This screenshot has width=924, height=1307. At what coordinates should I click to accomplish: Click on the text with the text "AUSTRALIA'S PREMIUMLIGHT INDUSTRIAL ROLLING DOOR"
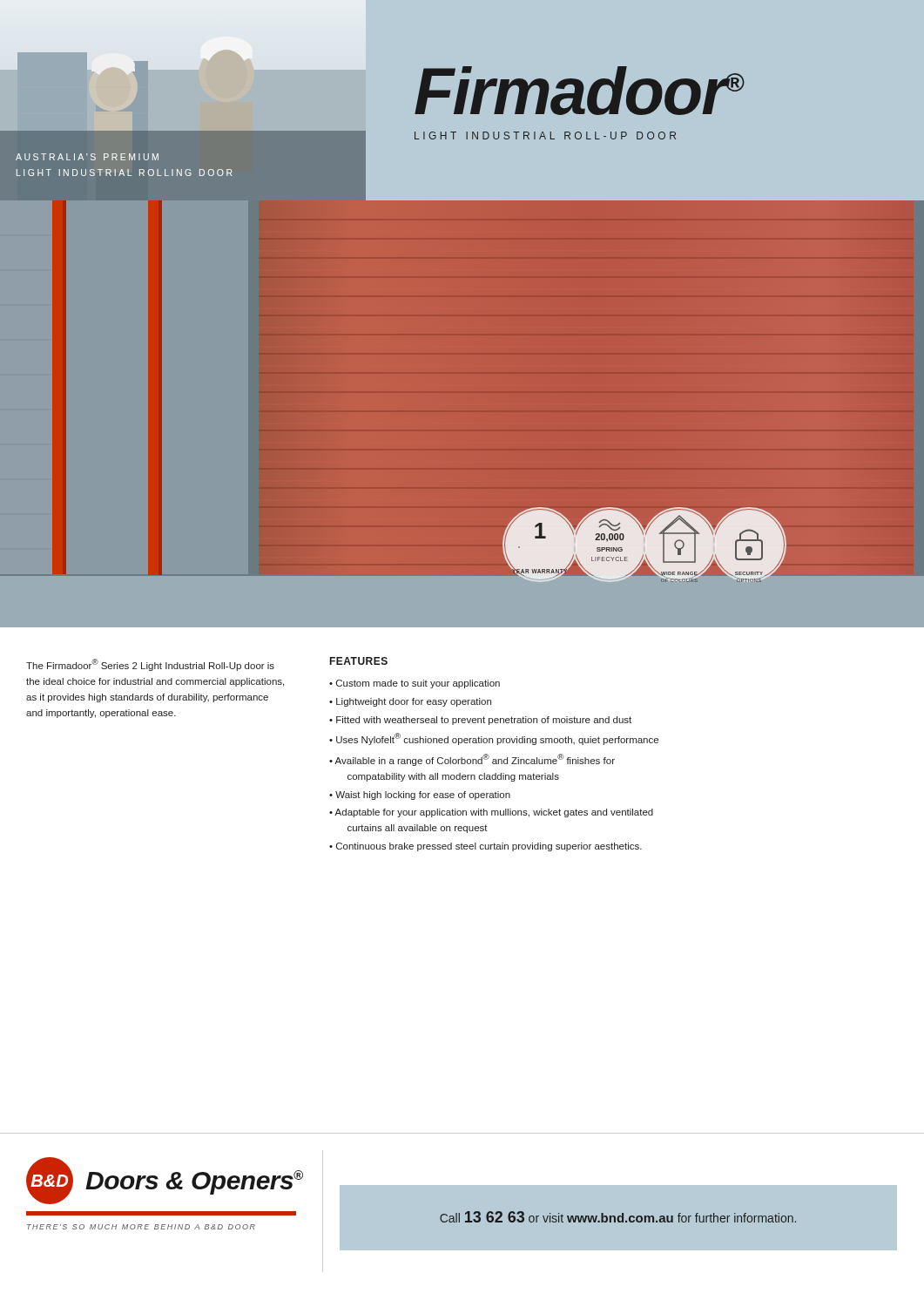coord(125,165)
